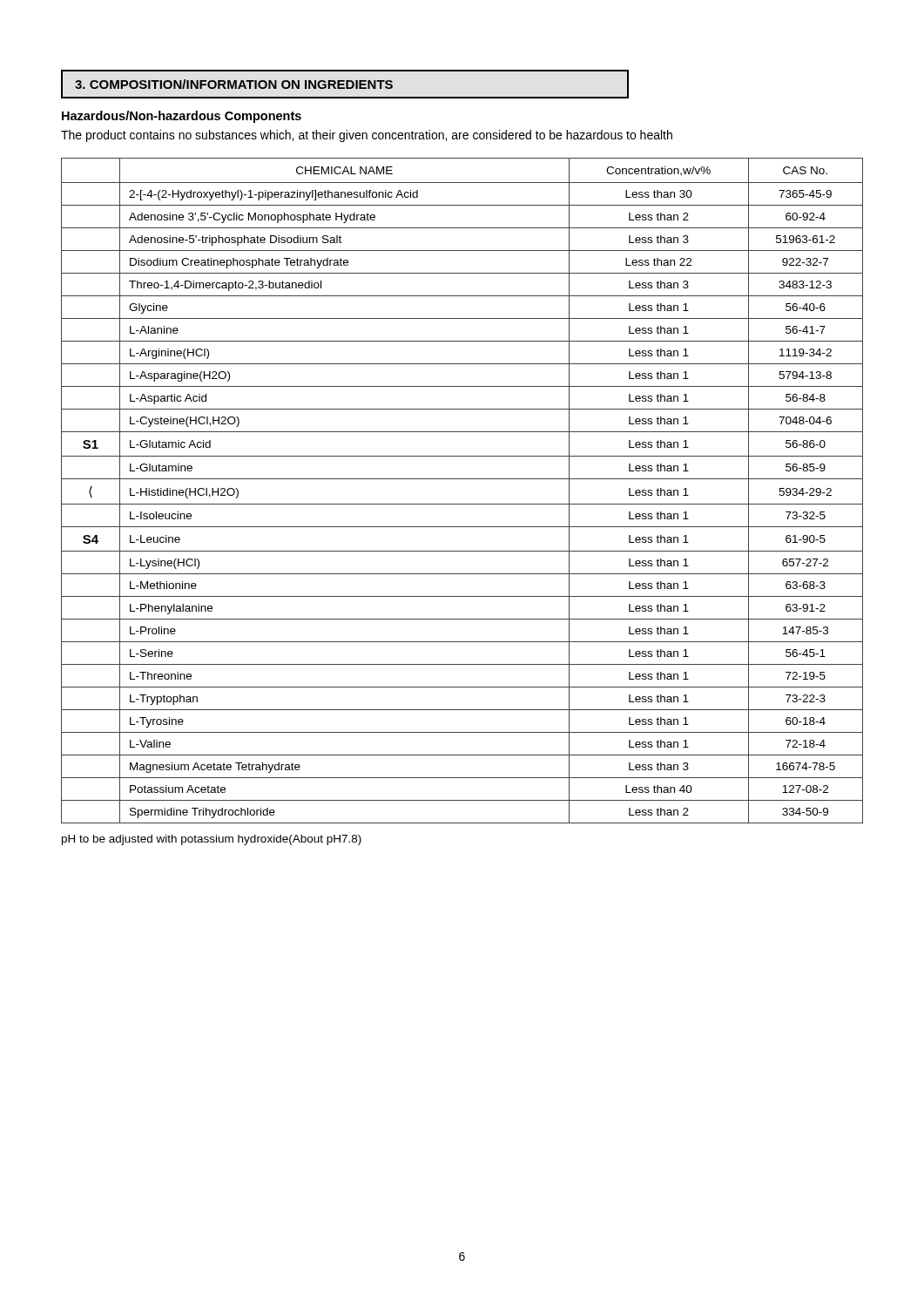The width and height of the screenshot is (924, 1307).
Task: Select a table
Action: (x=462, y=491)
